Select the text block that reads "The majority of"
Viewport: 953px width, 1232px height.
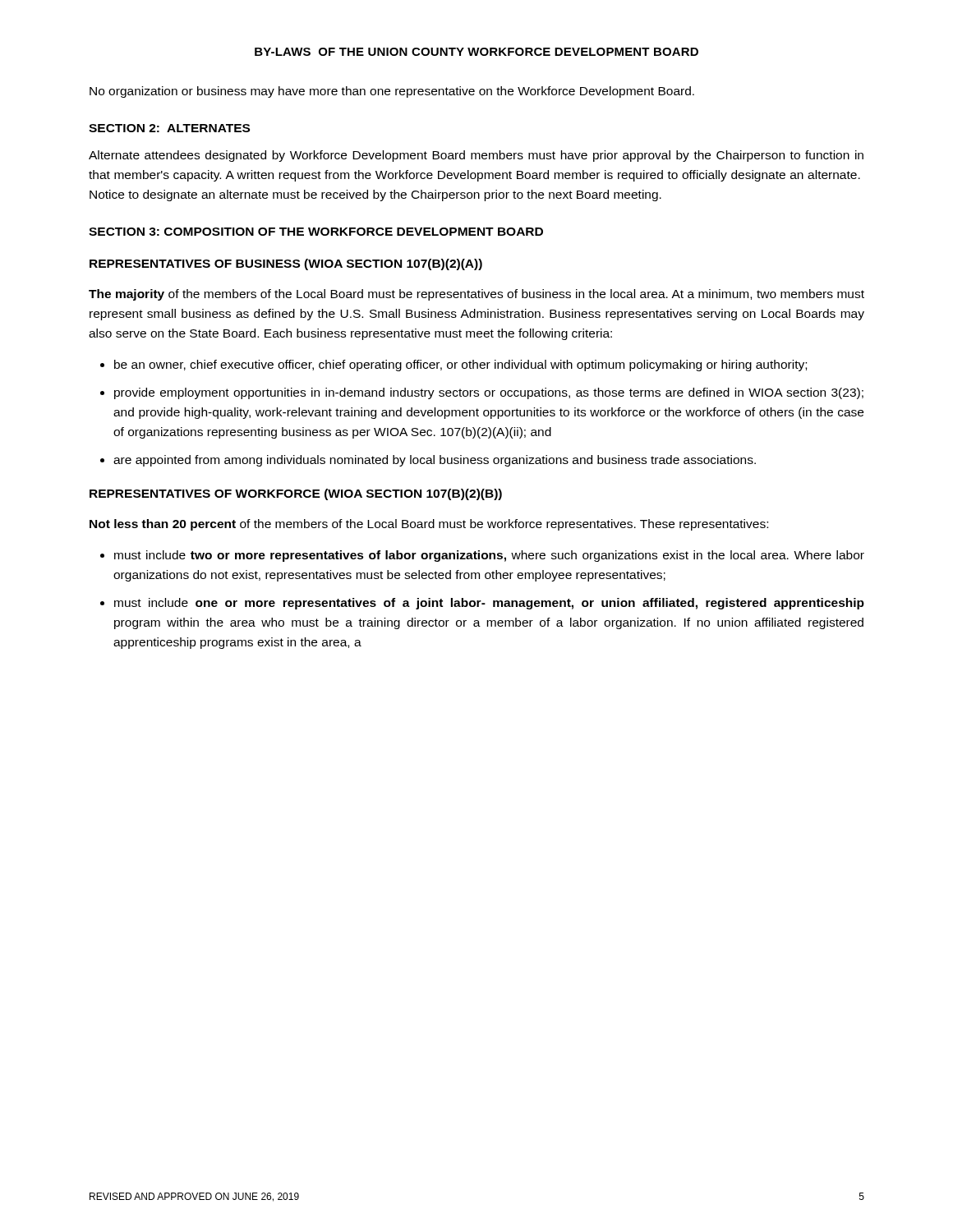[476, 313]
